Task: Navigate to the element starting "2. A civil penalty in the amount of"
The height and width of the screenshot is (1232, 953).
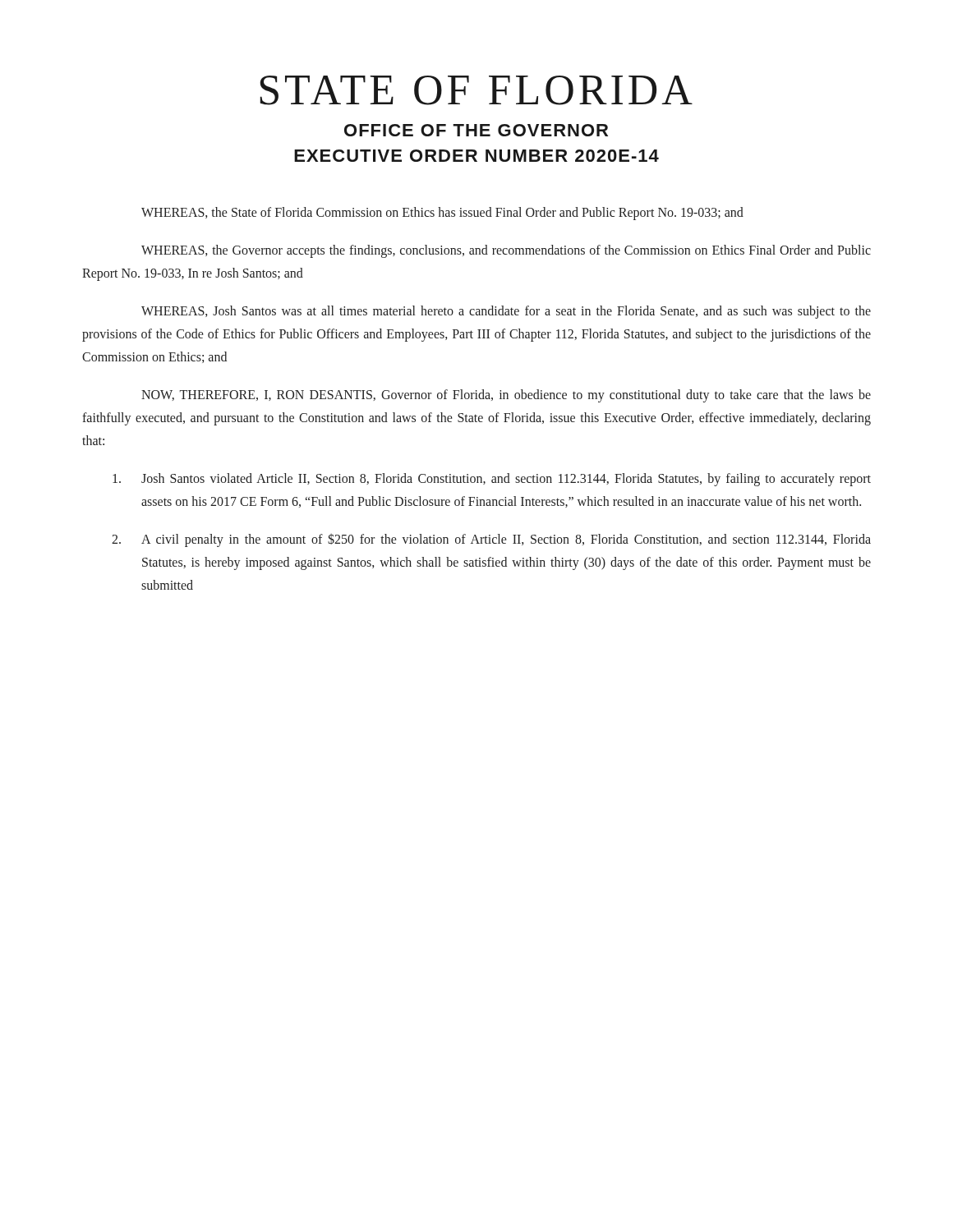Action: click(491, 563)
